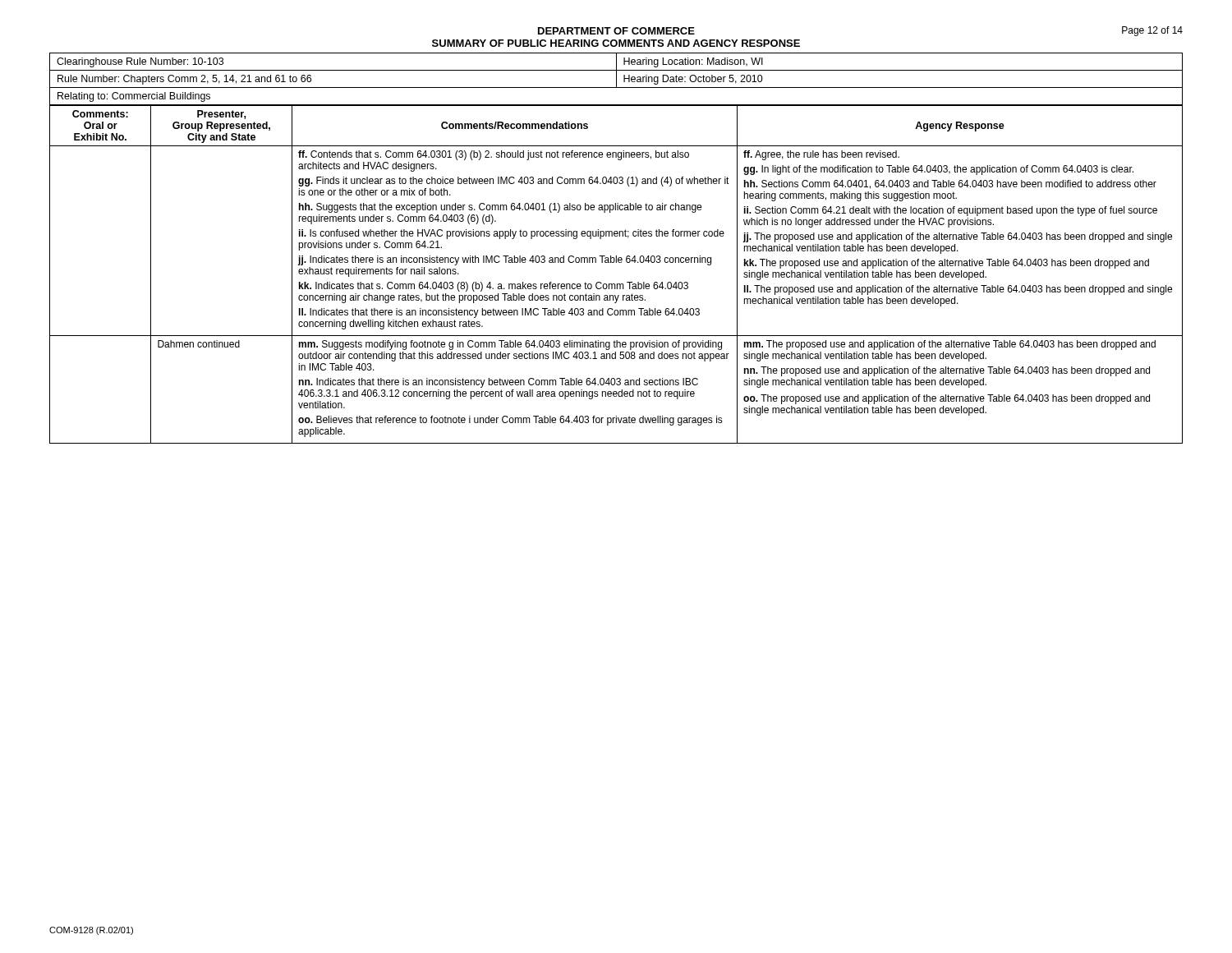Select the table that reads "mm. The proposed use"
This screenshot has height=953, width=1232.
[x=616, y=274]
